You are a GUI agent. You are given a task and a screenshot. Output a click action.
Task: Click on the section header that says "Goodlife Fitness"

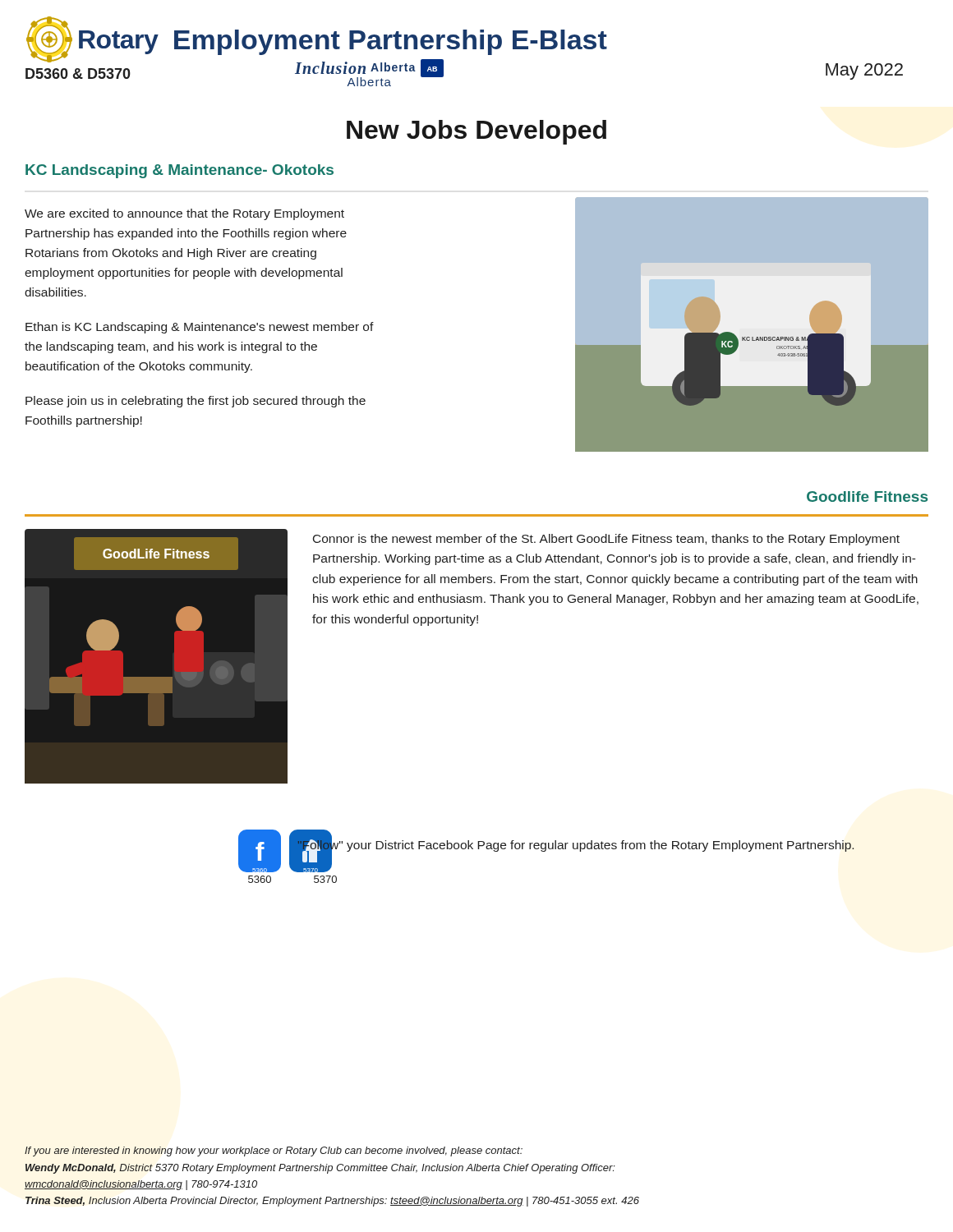coord(867,497)
